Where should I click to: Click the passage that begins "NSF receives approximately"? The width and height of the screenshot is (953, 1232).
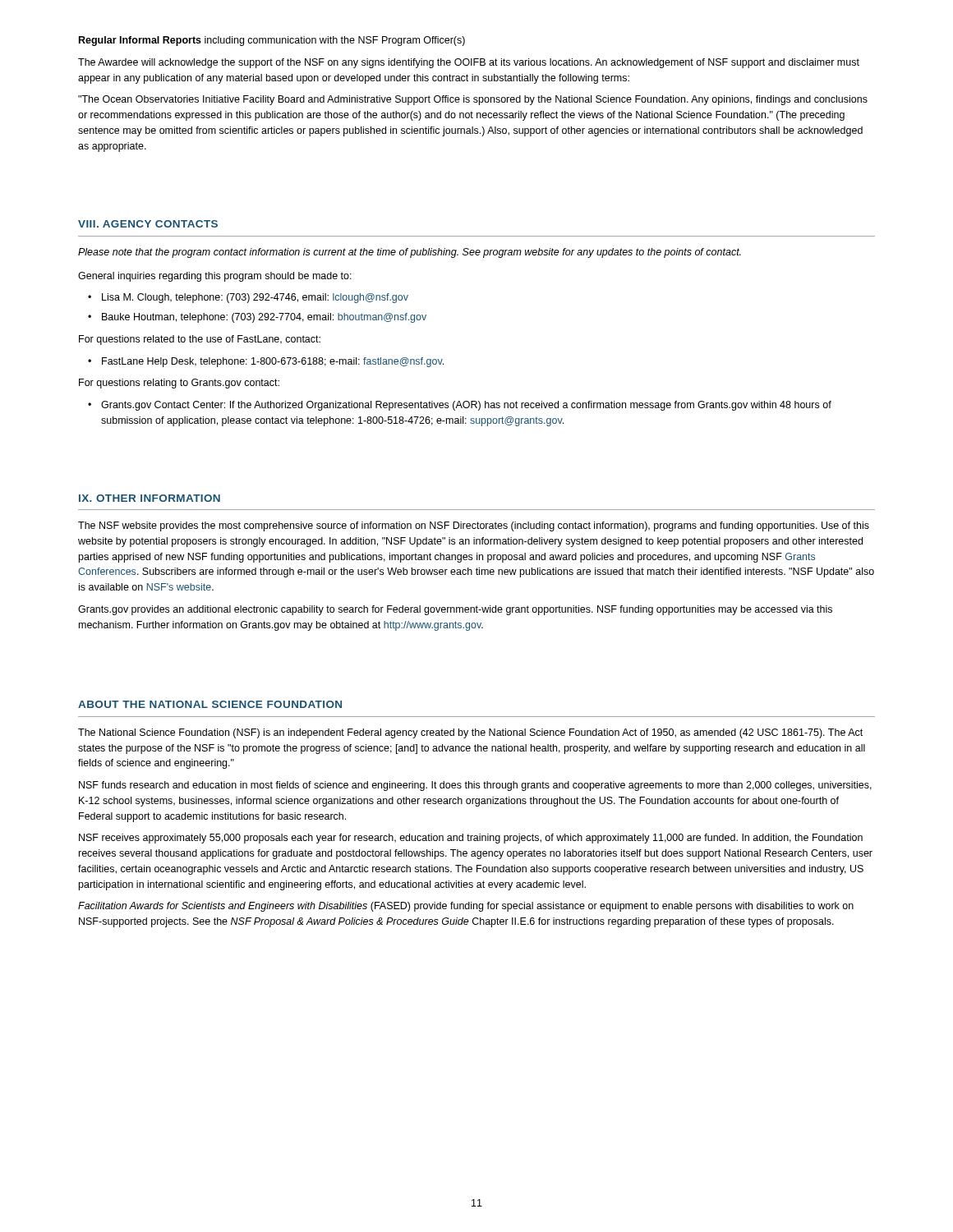(x=475, y=861)
